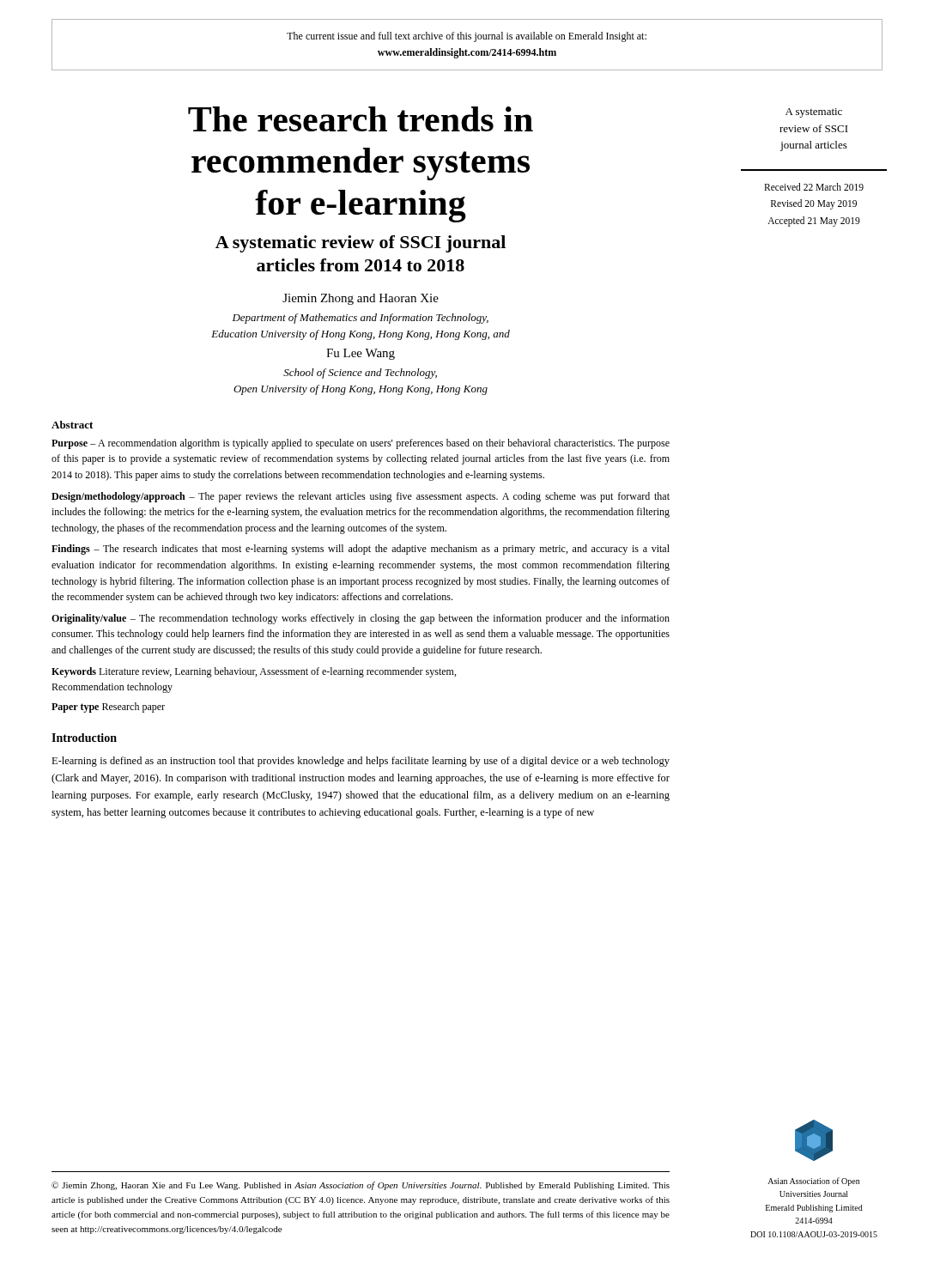Select the title
This screenshot has height=1288, width=934.
click(x=361, y=161)
